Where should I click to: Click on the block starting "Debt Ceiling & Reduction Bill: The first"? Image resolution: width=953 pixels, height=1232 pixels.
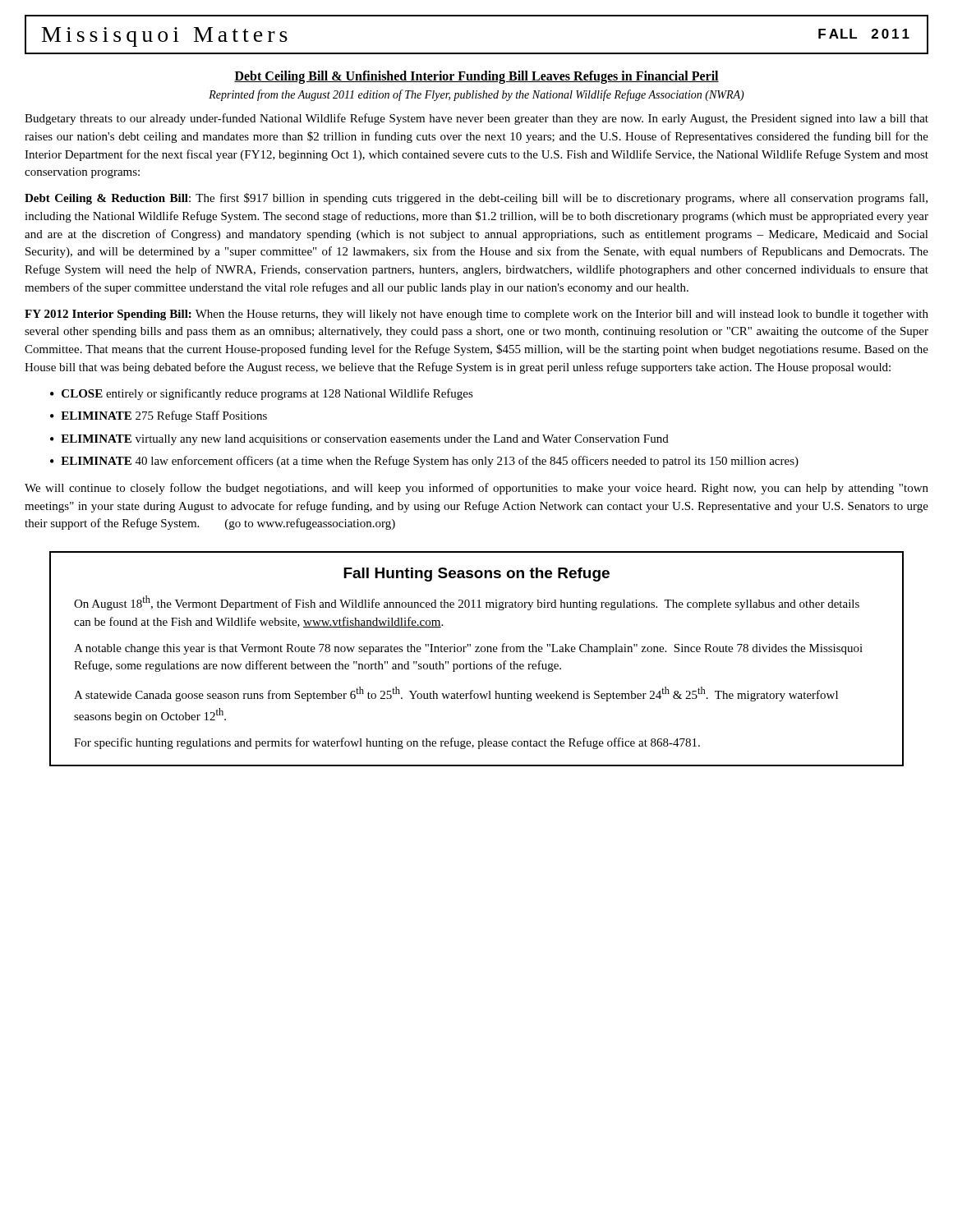click(x=476, y=243)
